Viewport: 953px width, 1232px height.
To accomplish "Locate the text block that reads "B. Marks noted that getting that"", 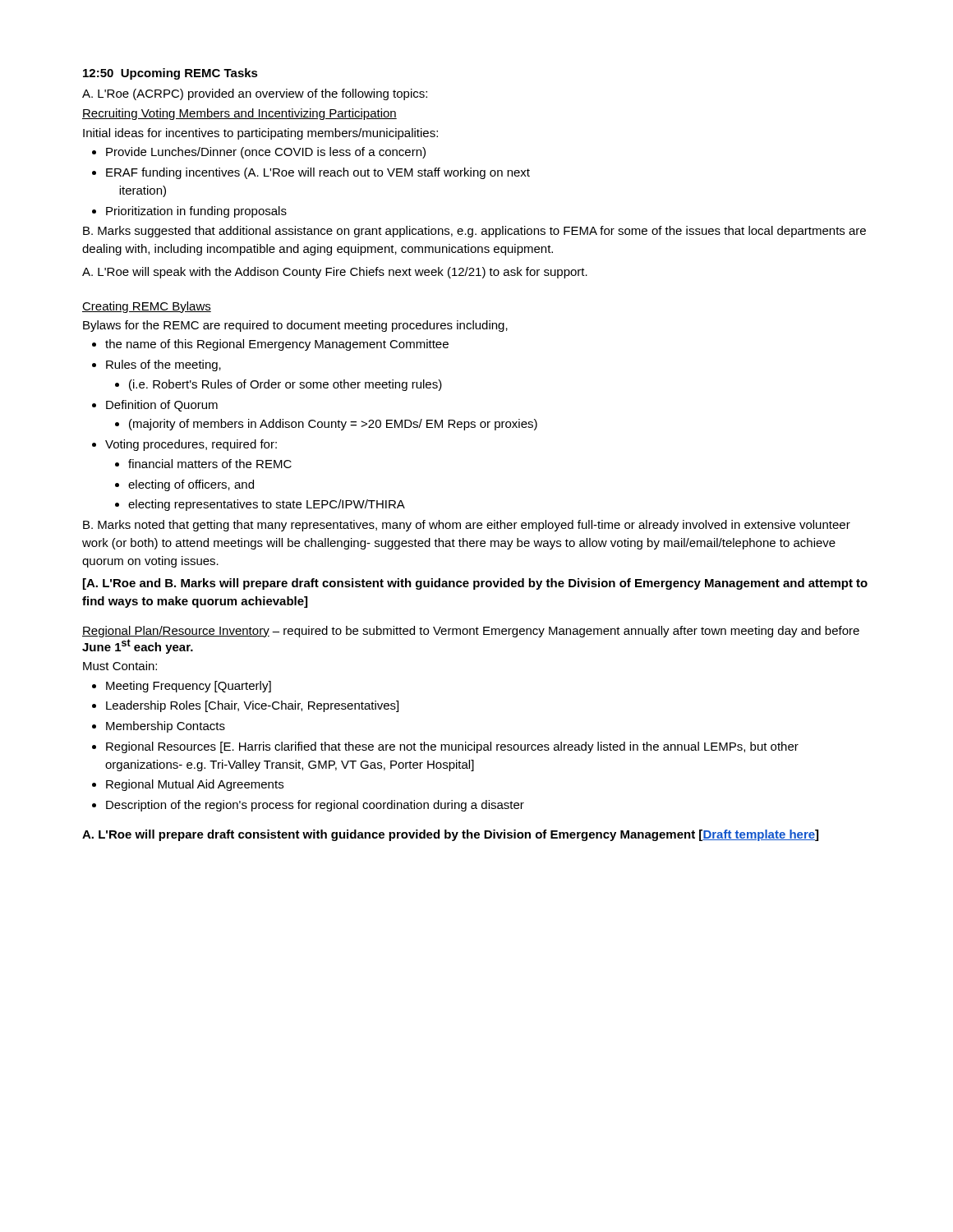I will click(x=476, y=543).
